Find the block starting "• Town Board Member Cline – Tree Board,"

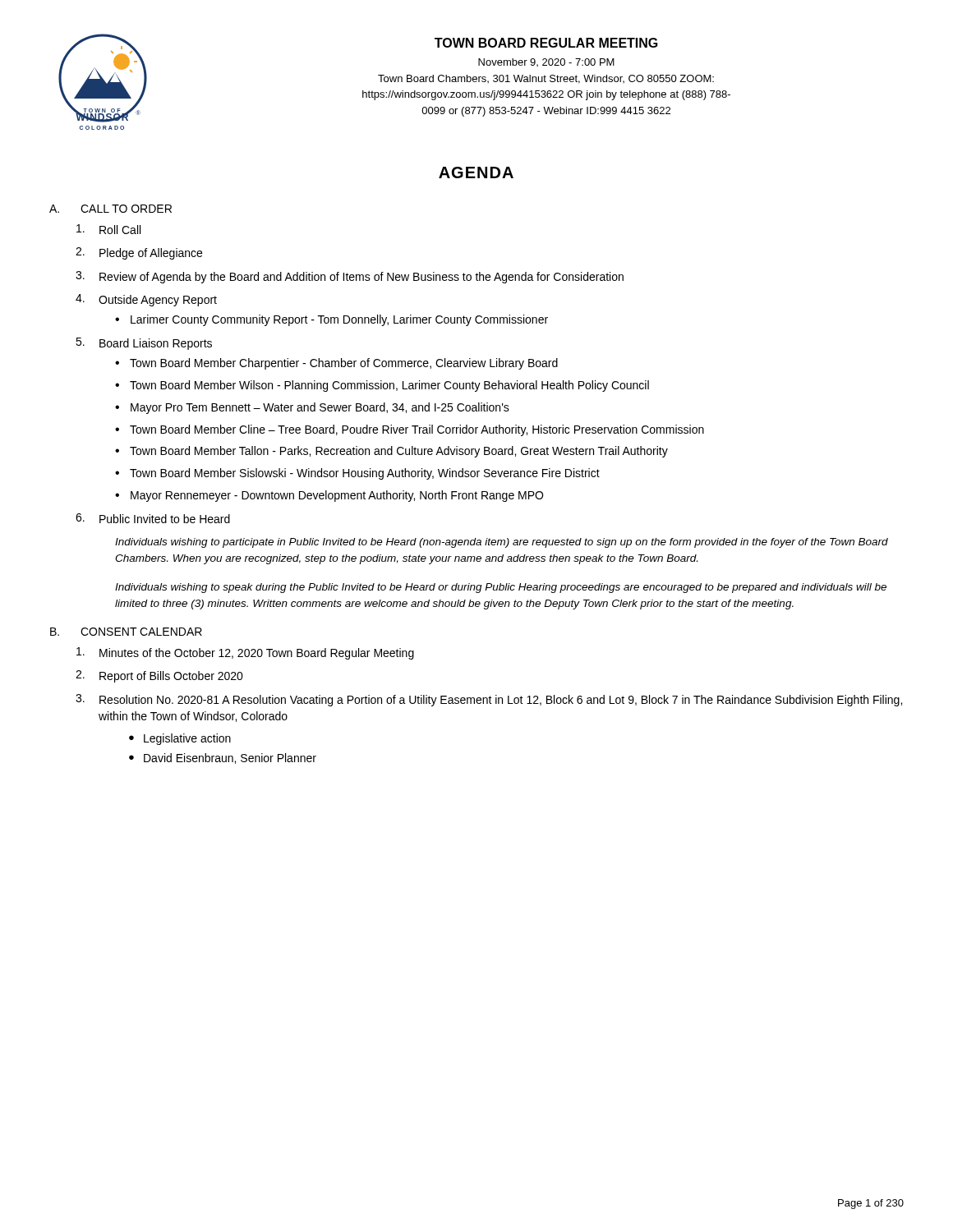tap(509, 430)
